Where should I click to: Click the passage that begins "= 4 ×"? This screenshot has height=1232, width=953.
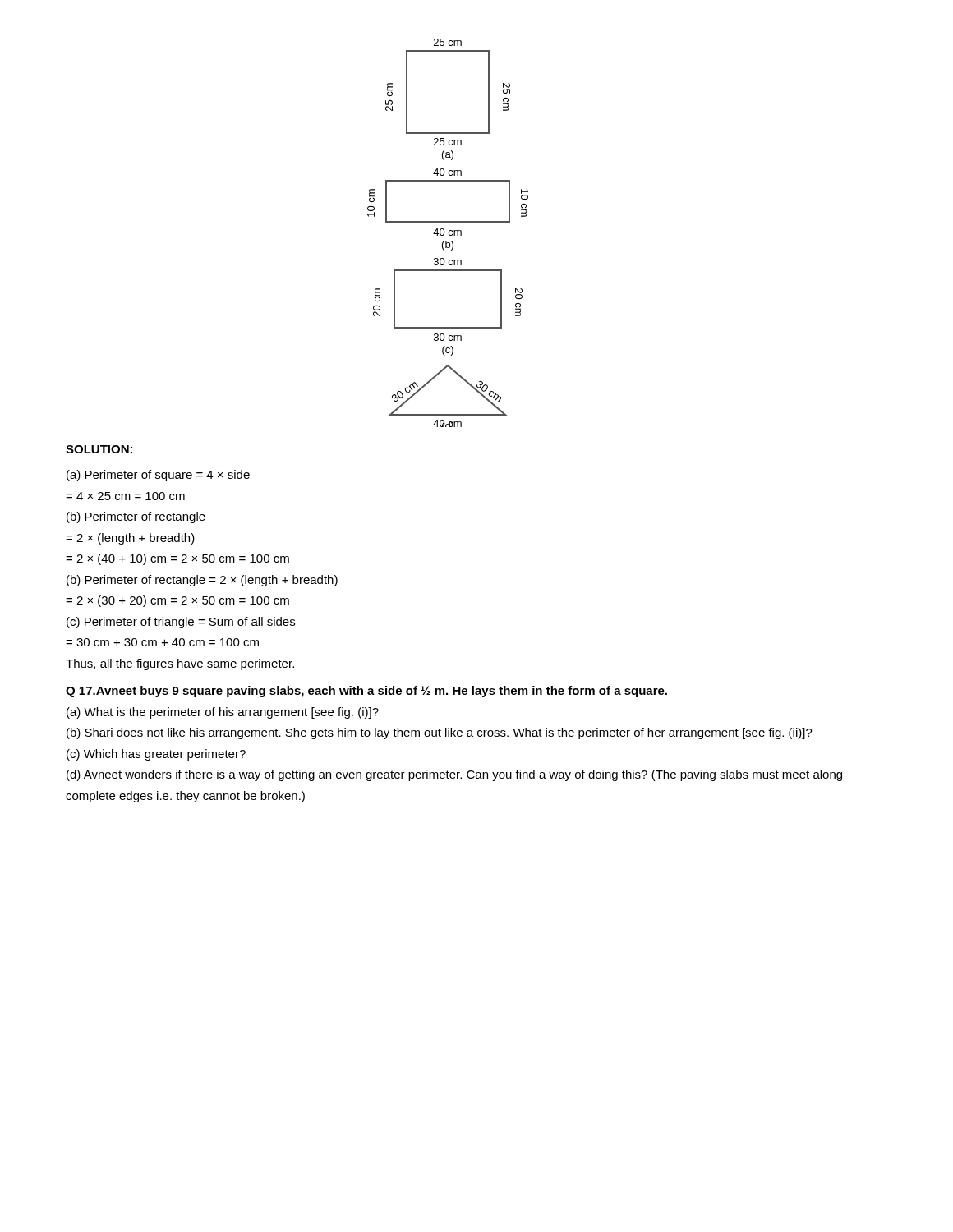(x=126, y=495)
